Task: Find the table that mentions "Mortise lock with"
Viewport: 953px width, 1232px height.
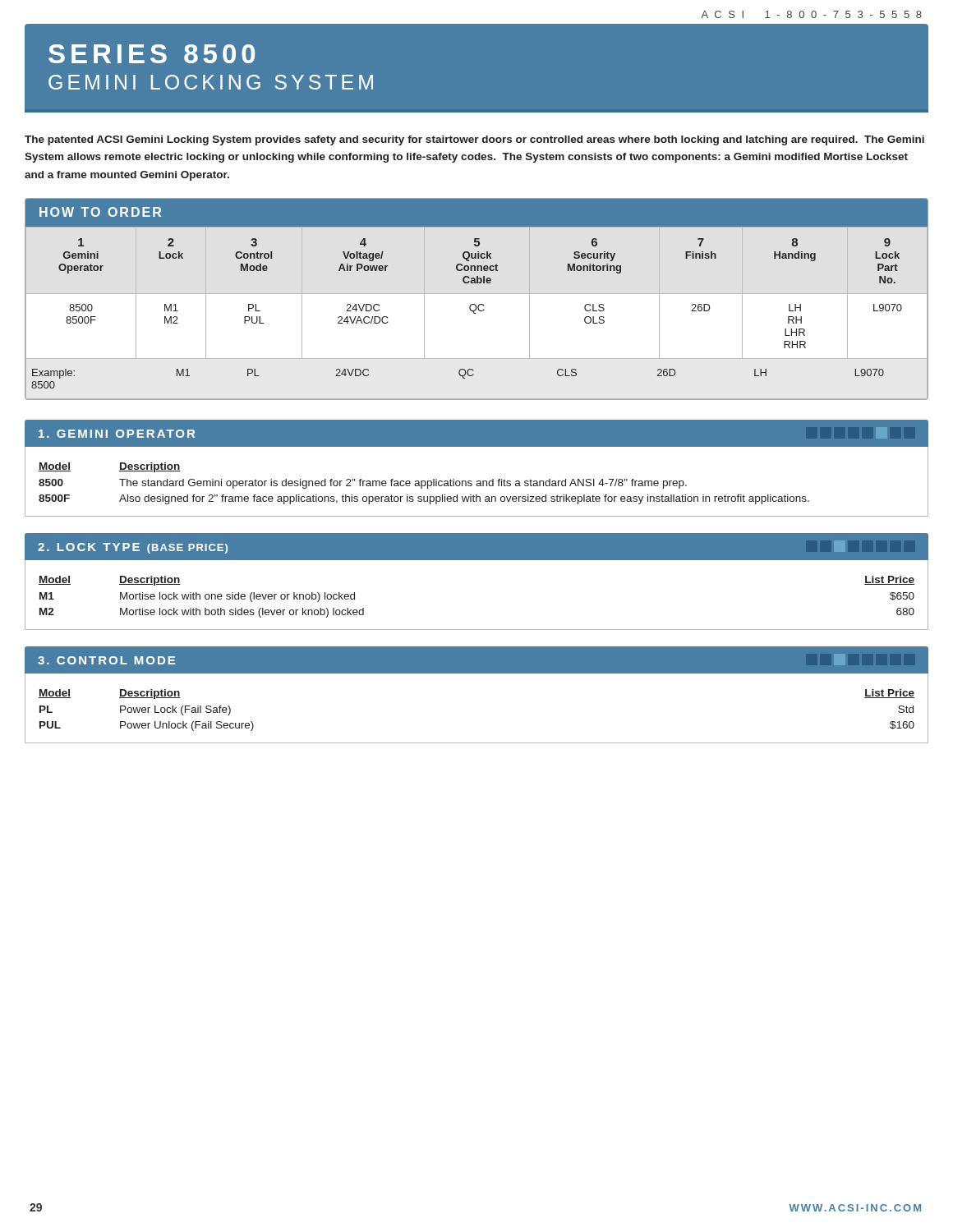Action: click(x=476, y=595)
